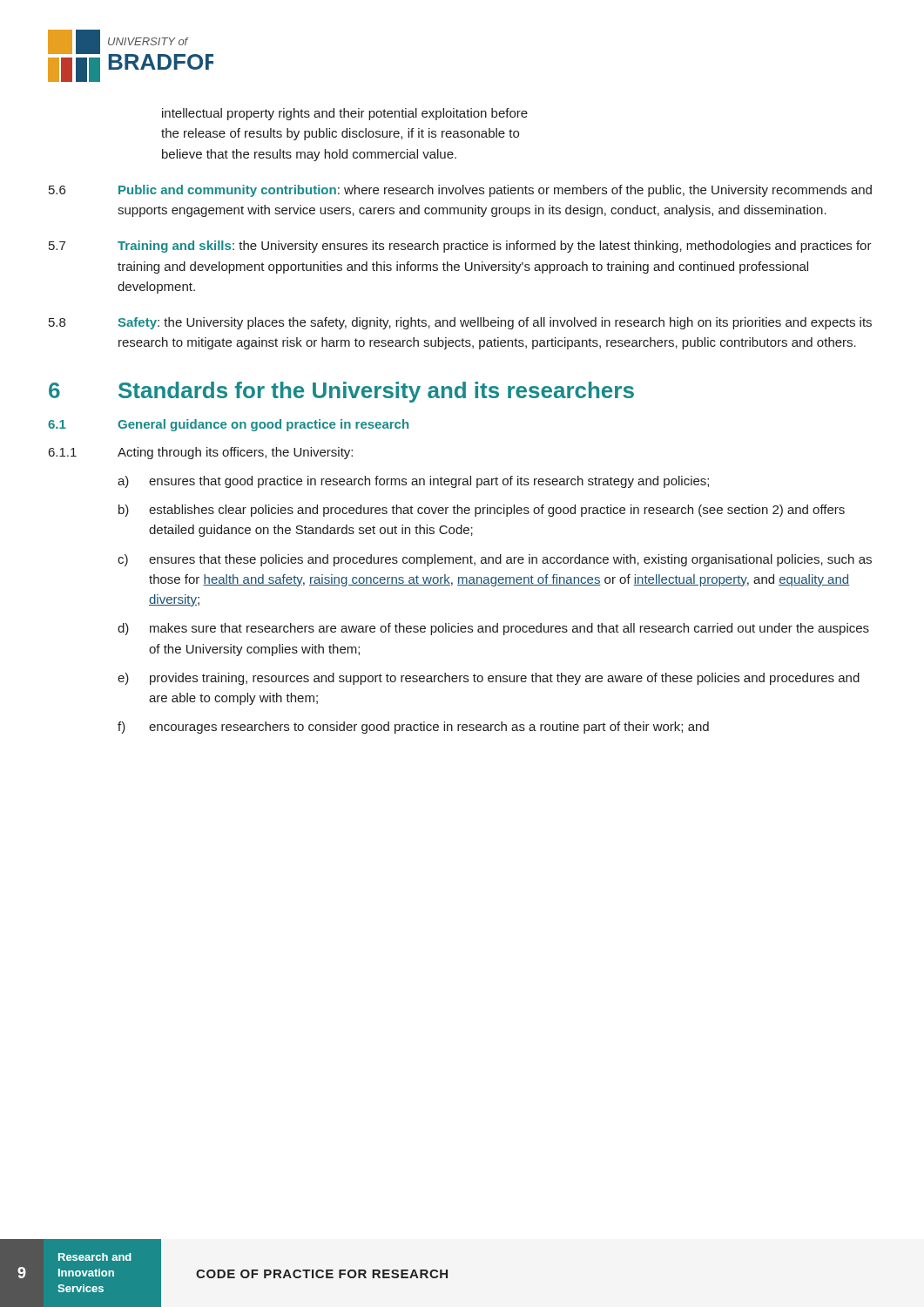This screenshot has height=1307, width=924.
Task: Select the list item that reads "d) makes sure that researchers are aware"
Action: click(x=497, y=638)
